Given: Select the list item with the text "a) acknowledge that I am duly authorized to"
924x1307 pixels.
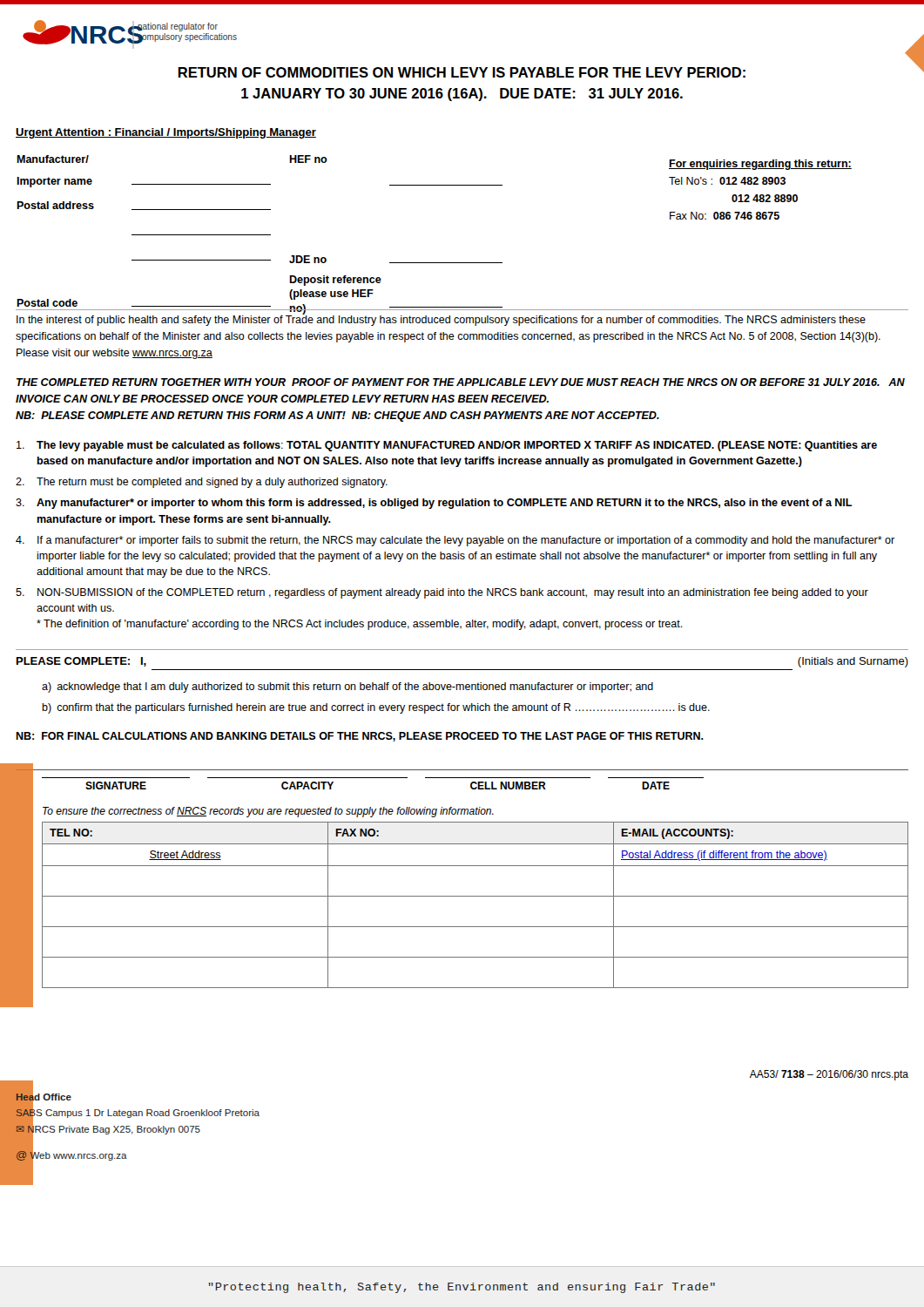Looking at the screenshot, I should [x=348, y=687].
